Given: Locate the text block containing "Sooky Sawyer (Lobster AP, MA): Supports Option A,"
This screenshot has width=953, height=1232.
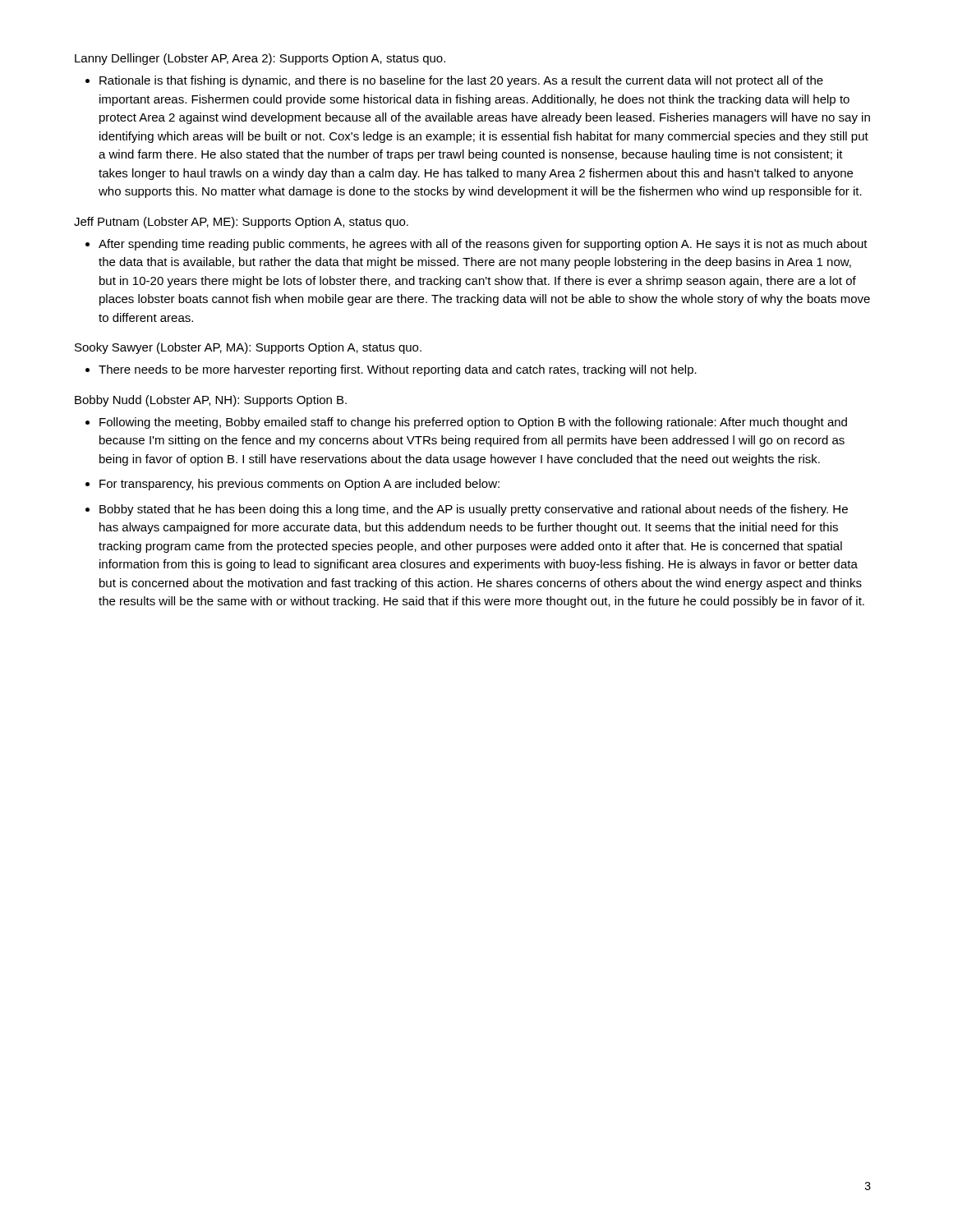Looking at the screenshot, I should tap(248, 347).
